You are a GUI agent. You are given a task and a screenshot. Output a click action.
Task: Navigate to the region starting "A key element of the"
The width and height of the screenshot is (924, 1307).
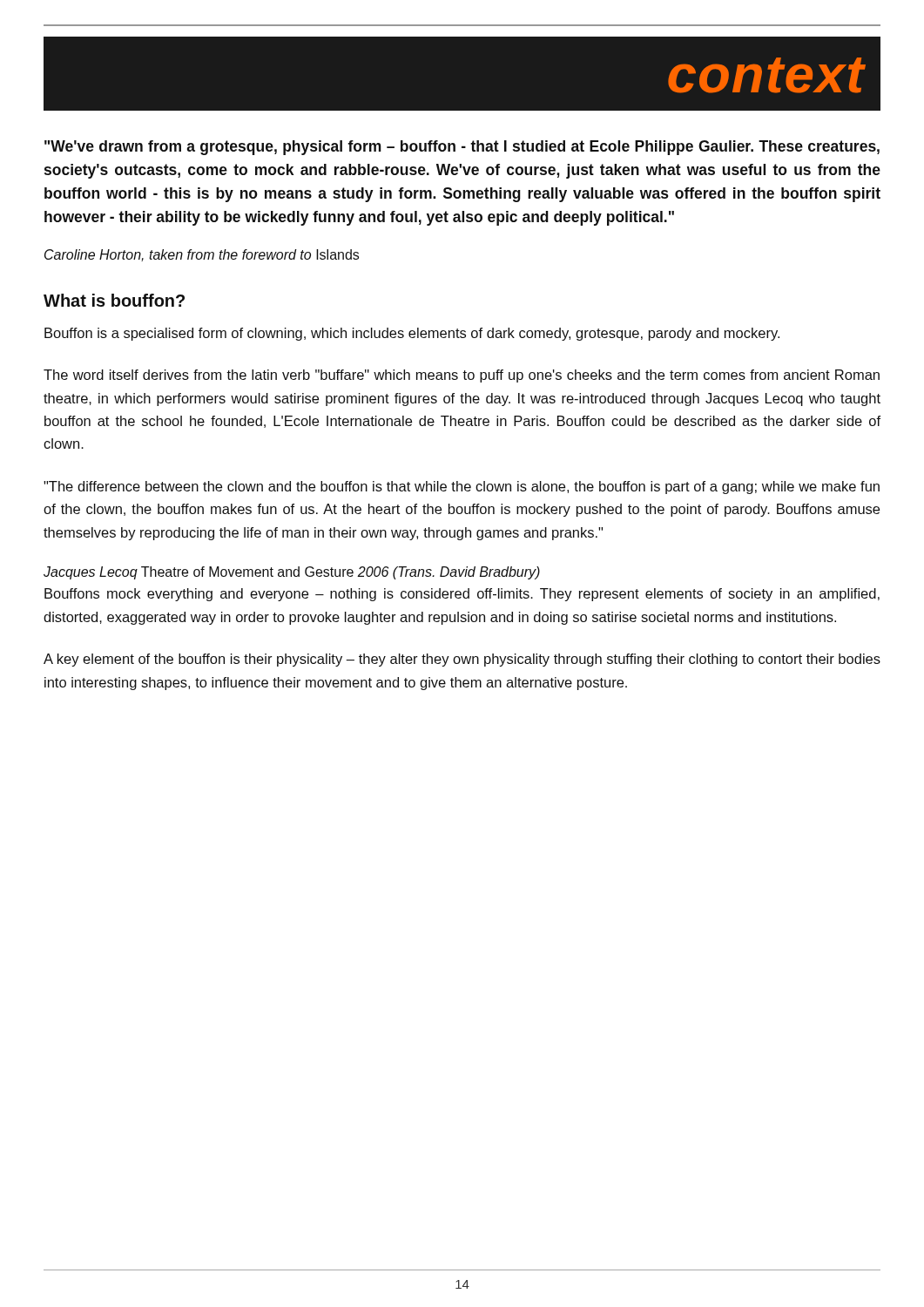(x=462, y=671)
